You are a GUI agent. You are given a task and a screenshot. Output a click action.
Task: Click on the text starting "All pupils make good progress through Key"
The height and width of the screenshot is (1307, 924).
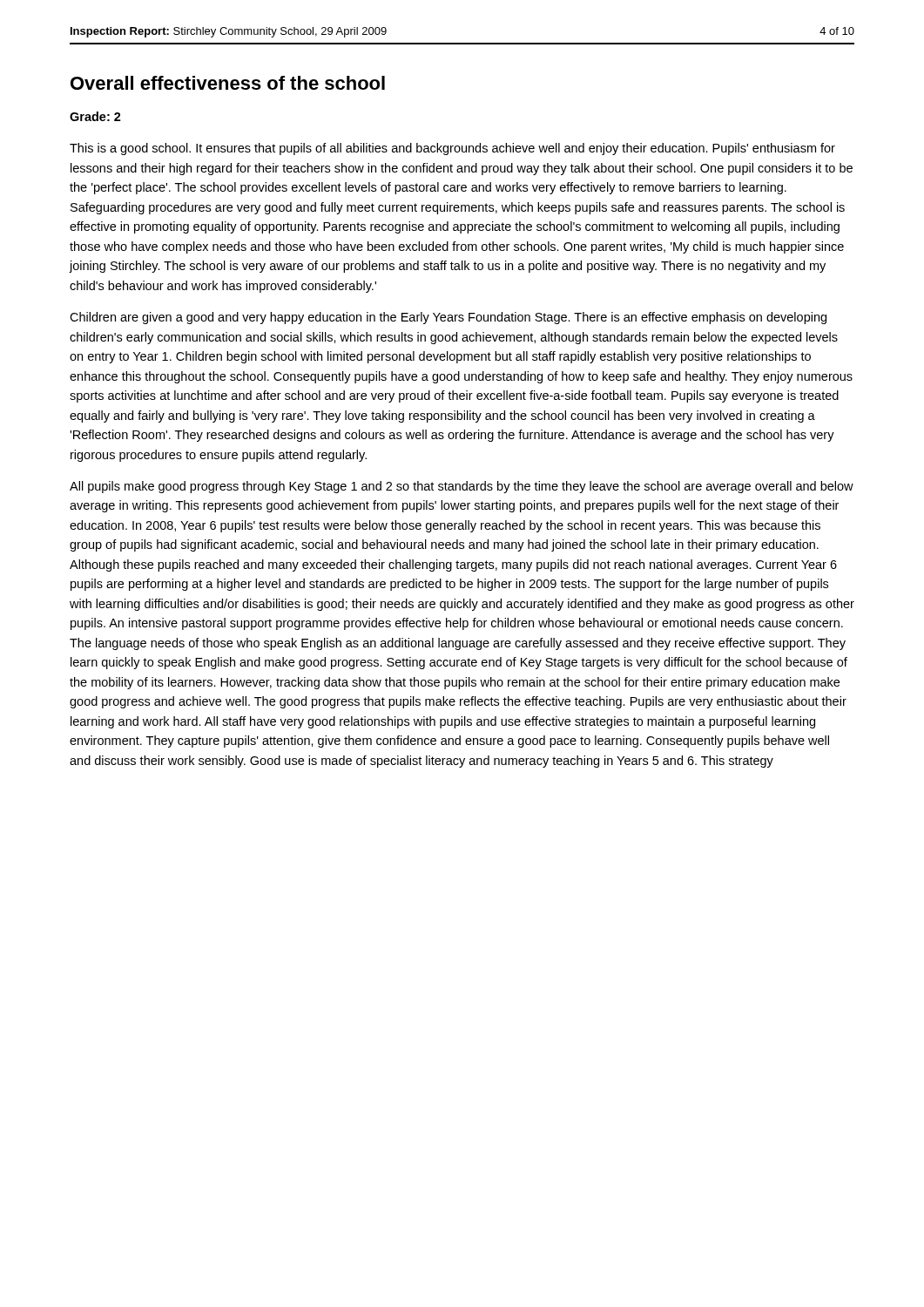click(462, 623)
